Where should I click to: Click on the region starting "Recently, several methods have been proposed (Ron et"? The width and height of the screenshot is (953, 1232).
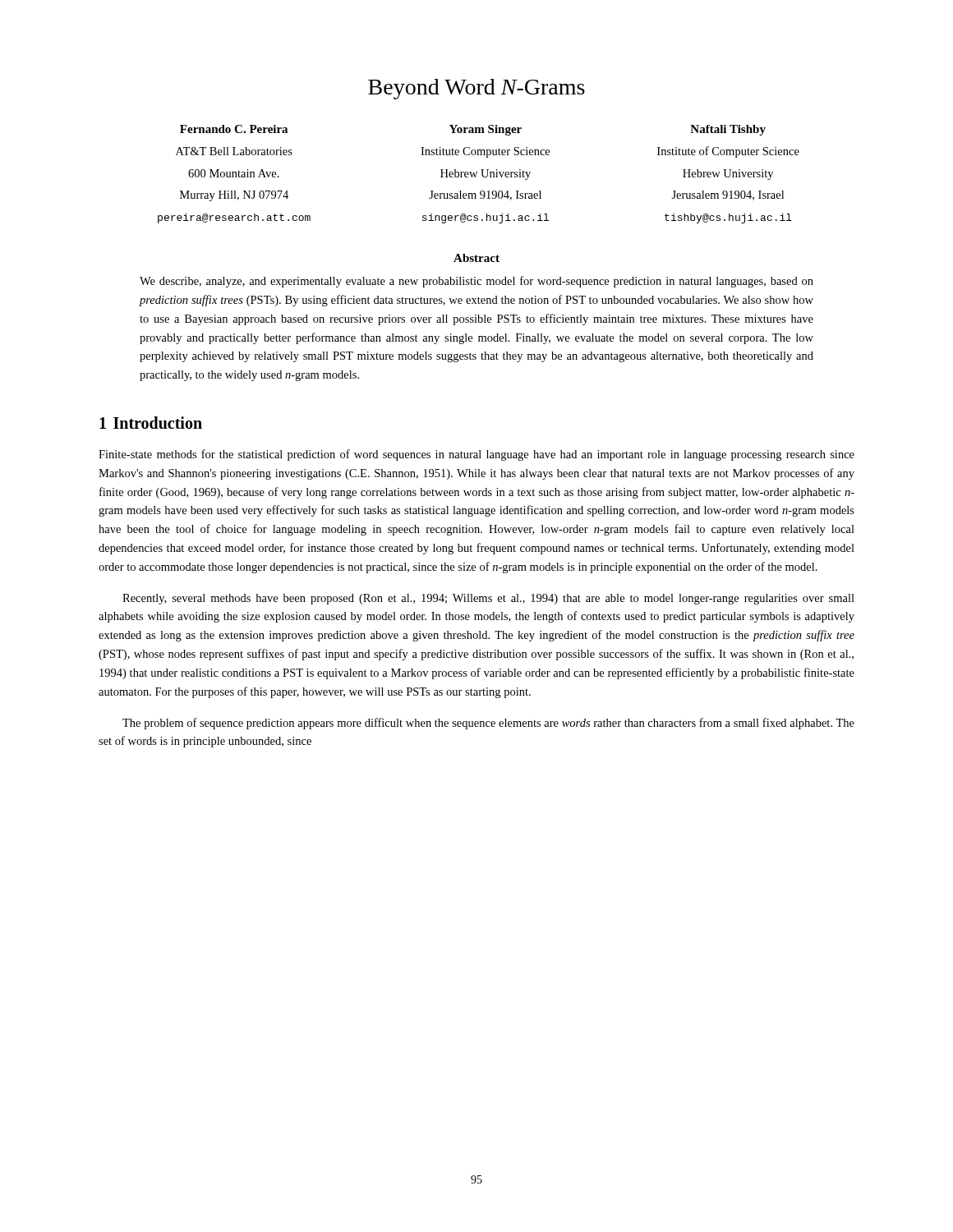click(x=476, y=645)
